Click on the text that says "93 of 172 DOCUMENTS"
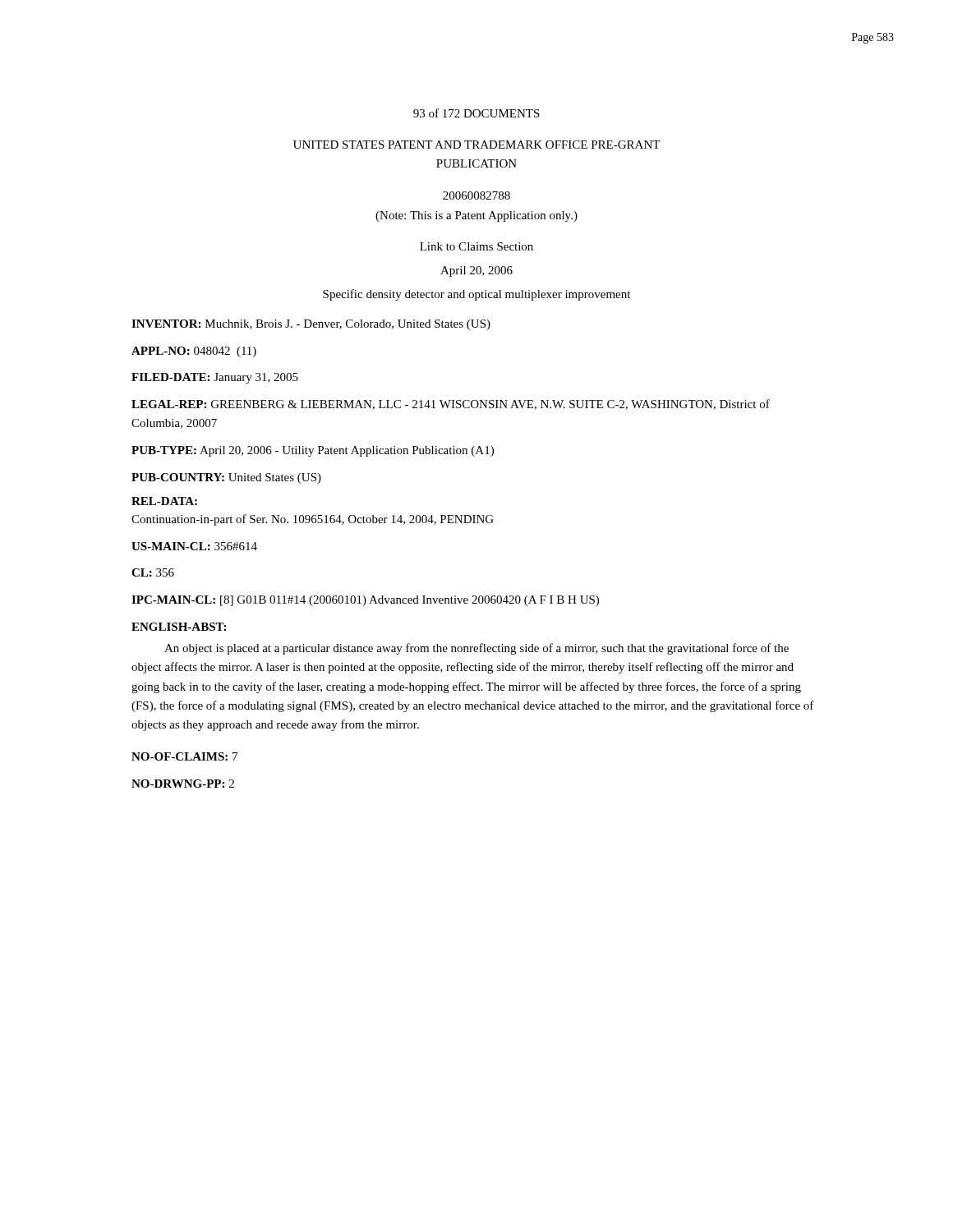Image resolution: width=953 pixels, height=1232 pixels. (x=476, y=113)
